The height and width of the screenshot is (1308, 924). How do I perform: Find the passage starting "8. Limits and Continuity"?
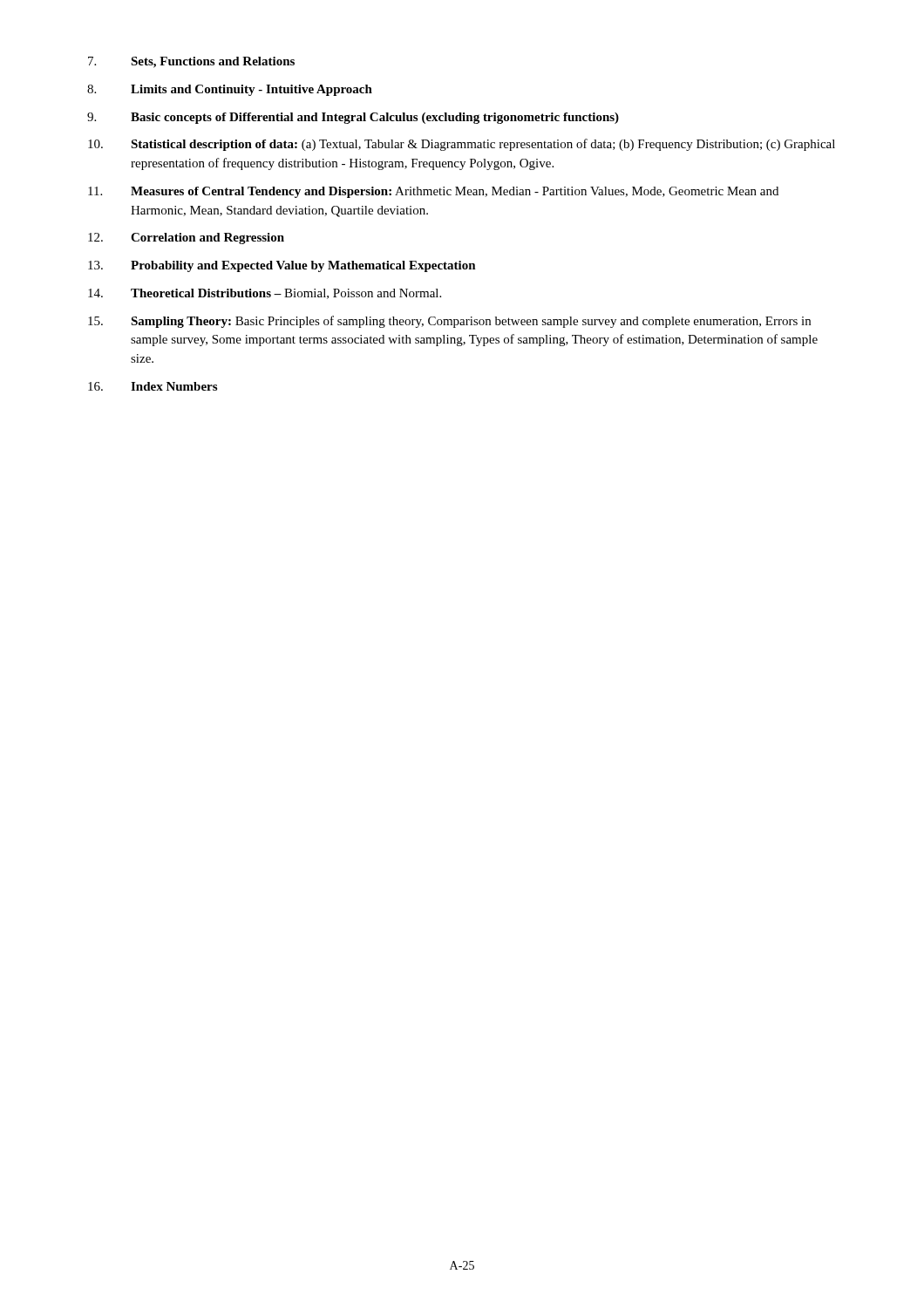point(230,90)
